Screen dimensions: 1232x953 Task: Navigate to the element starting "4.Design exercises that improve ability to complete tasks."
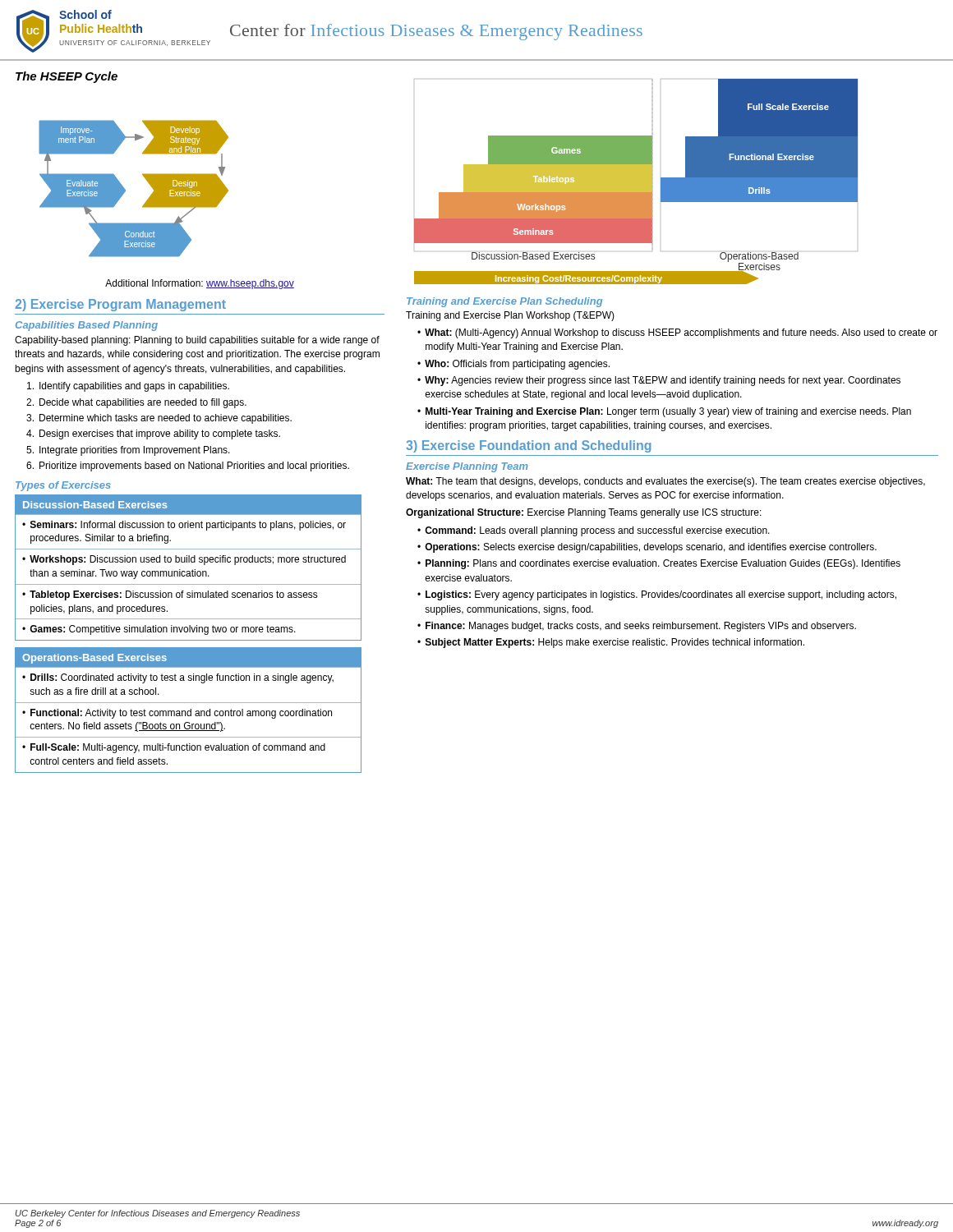(x=154, y=435)
